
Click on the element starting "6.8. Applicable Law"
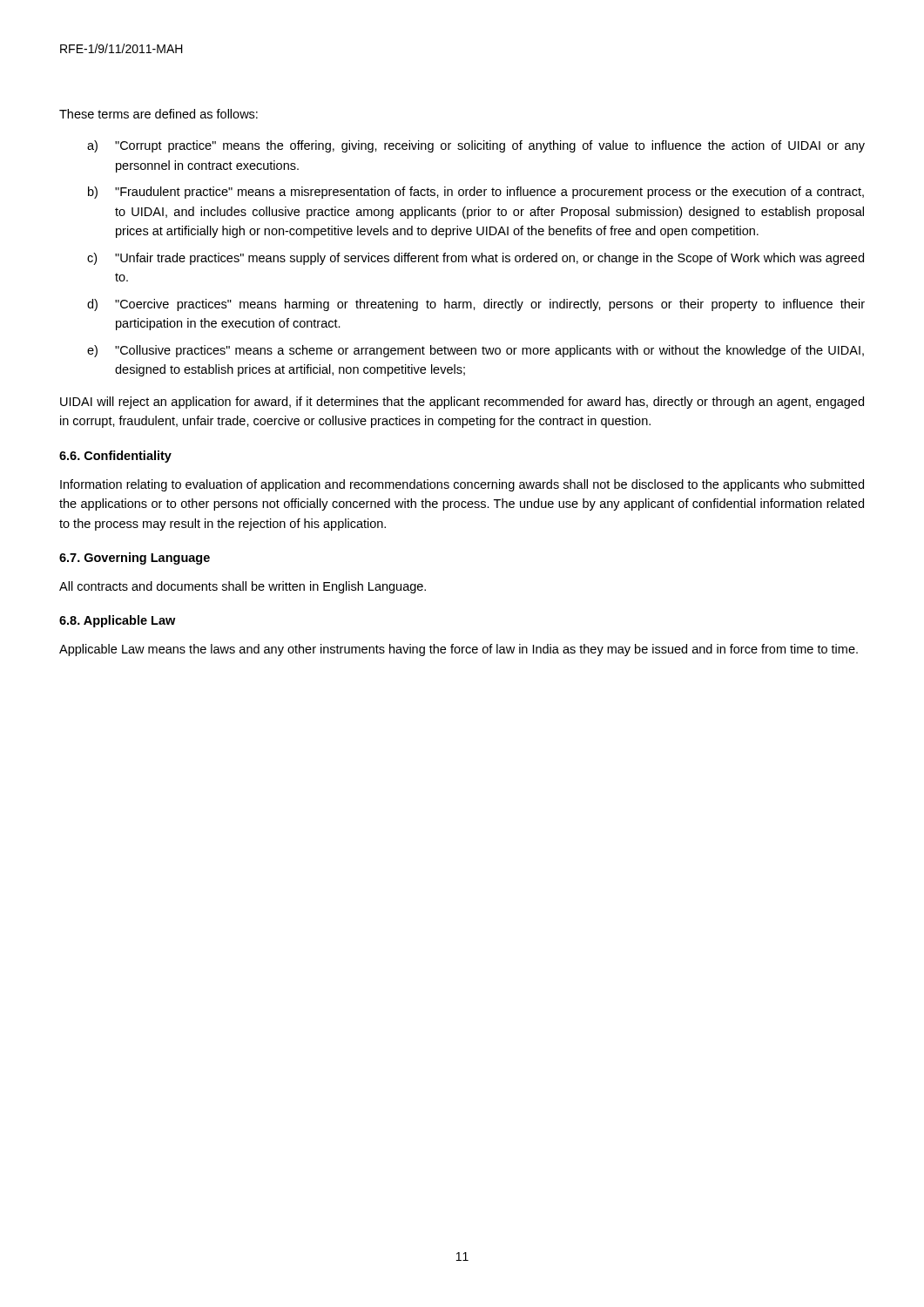pos(117,621)
